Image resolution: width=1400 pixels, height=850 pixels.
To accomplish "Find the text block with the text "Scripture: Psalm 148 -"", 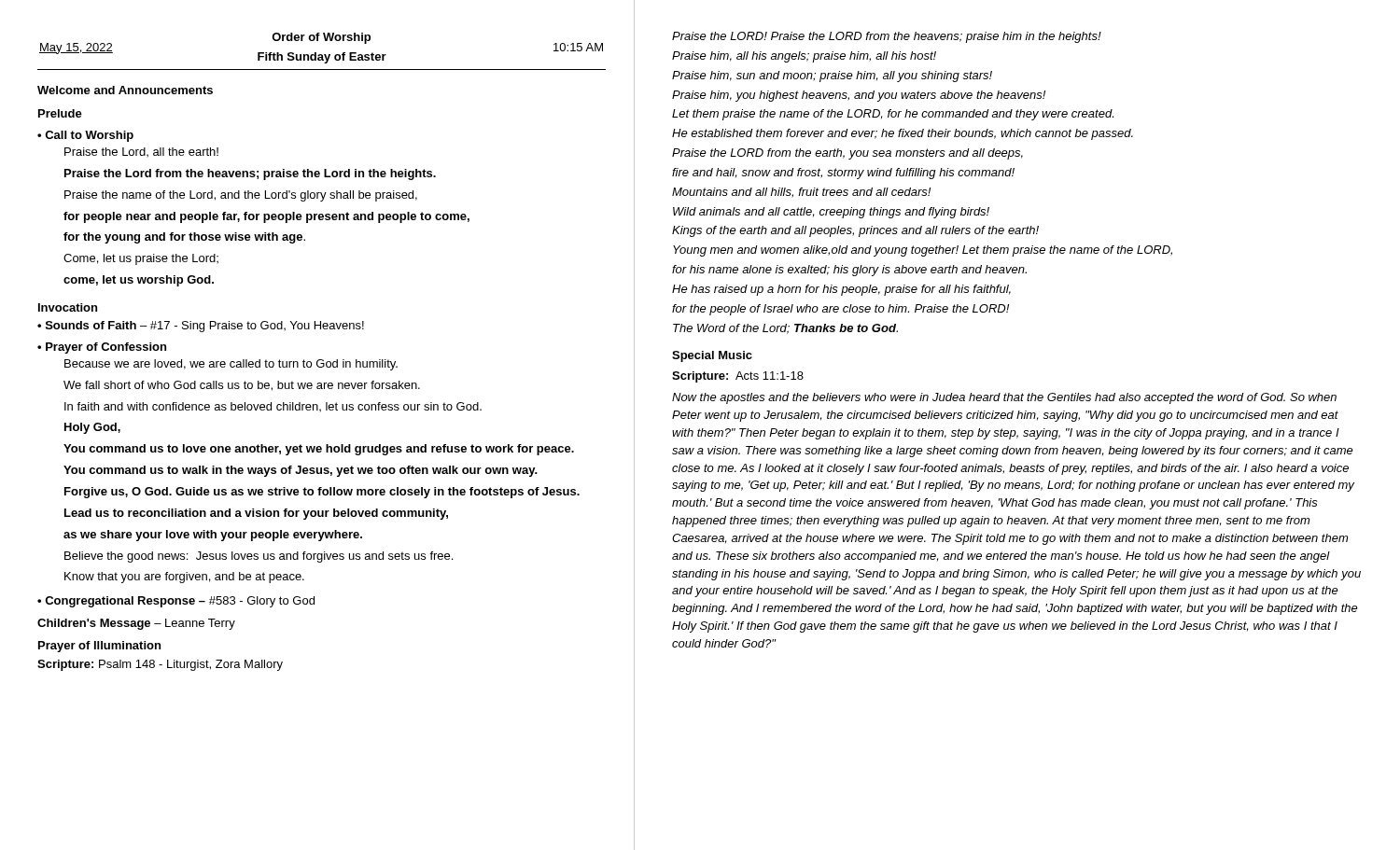I will (160, 665).
